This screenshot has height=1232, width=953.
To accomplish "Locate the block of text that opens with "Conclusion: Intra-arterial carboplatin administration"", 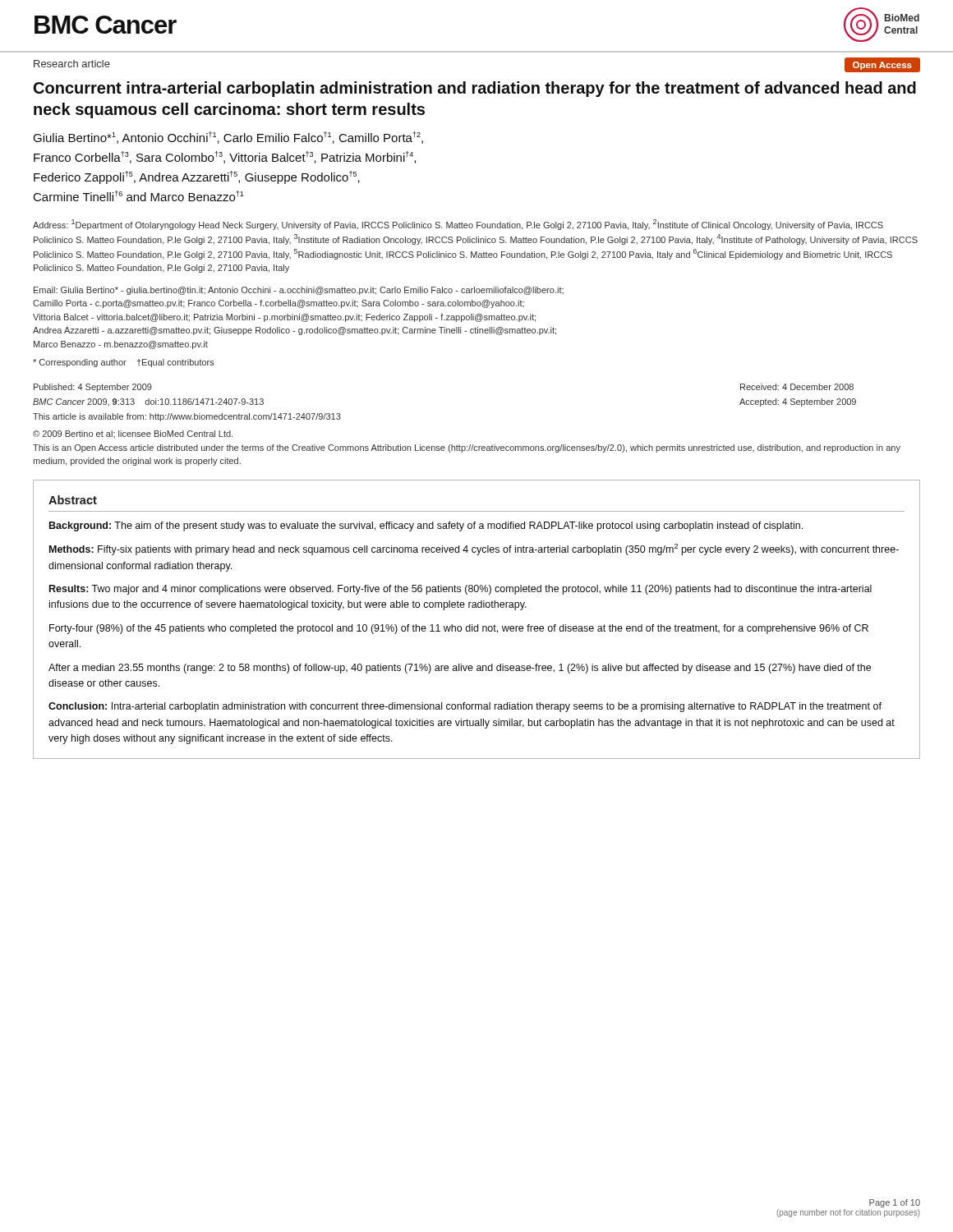I will 471,723.
